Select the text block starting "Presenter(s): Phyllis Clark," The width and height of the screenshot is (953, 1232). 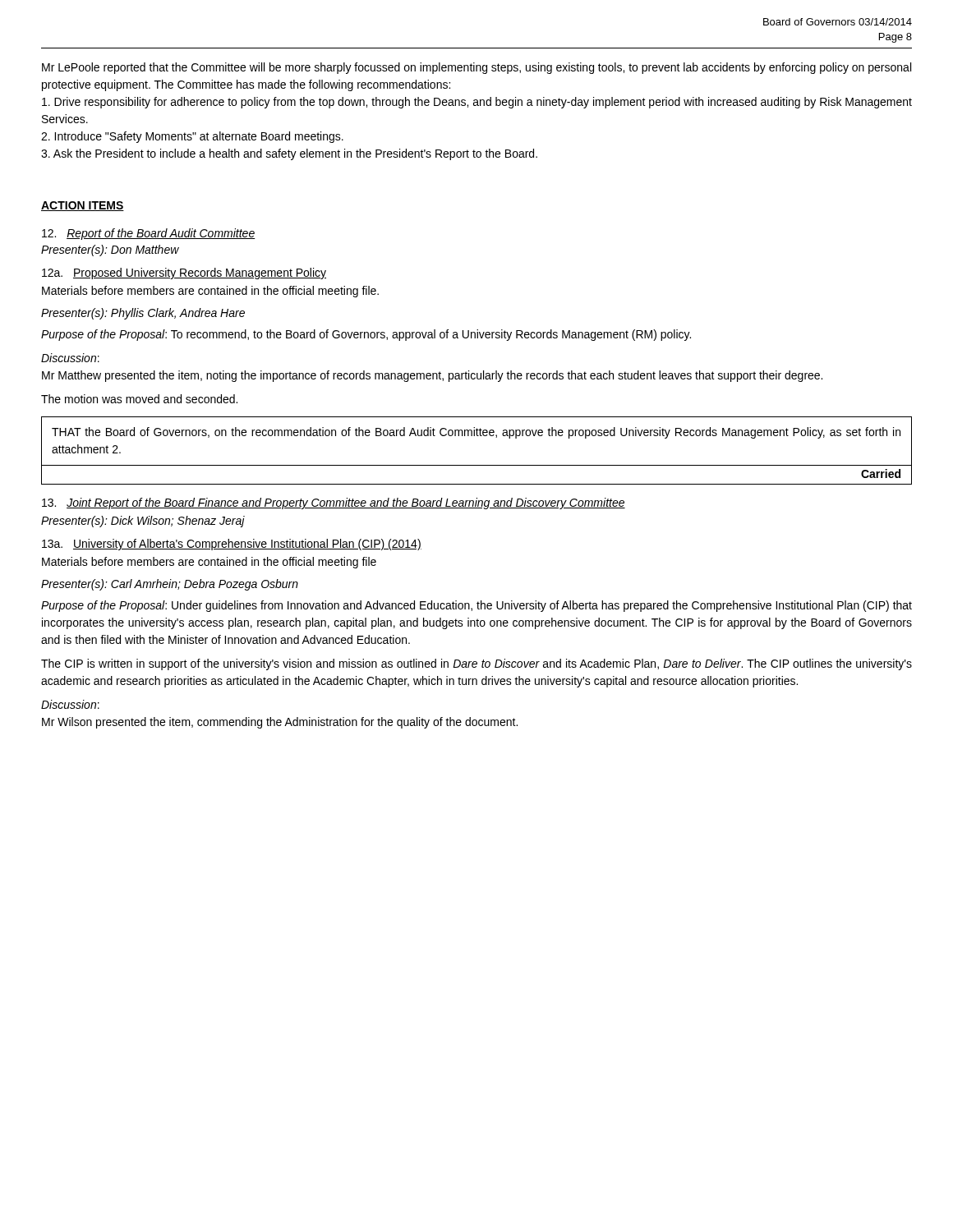[143, 313]
